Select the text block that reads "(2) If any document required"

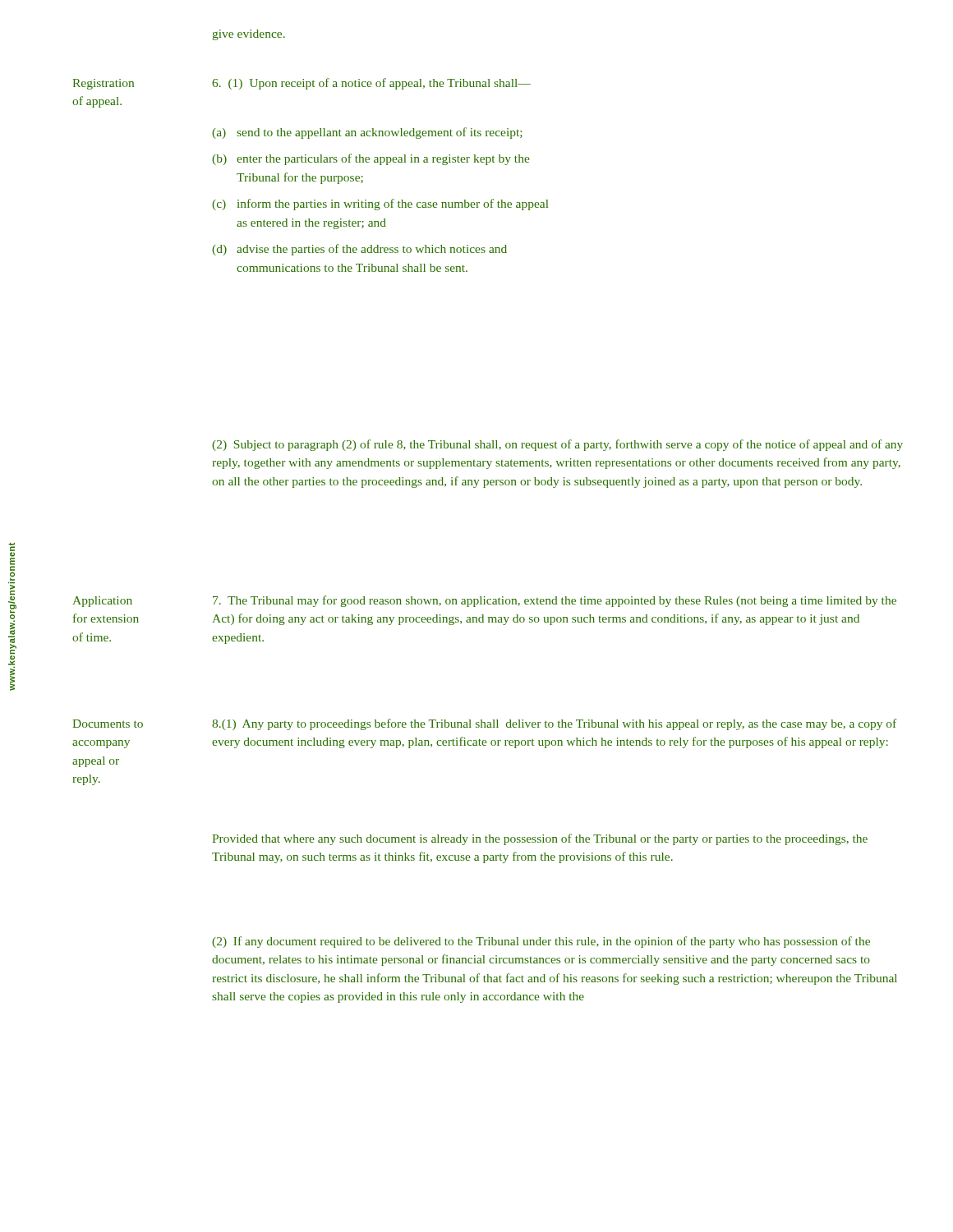tap(555, 969)
